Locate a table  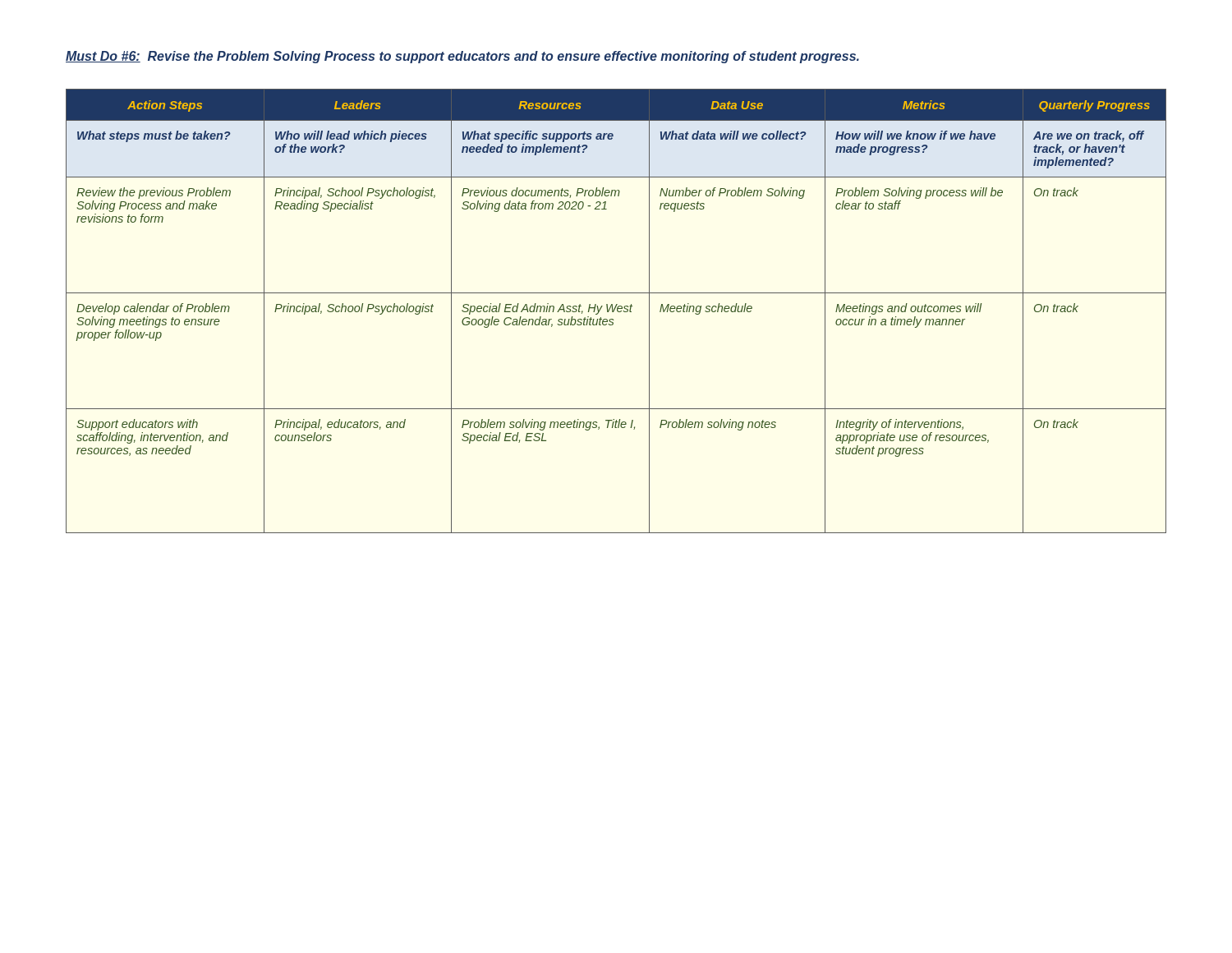tap(616, 311)
